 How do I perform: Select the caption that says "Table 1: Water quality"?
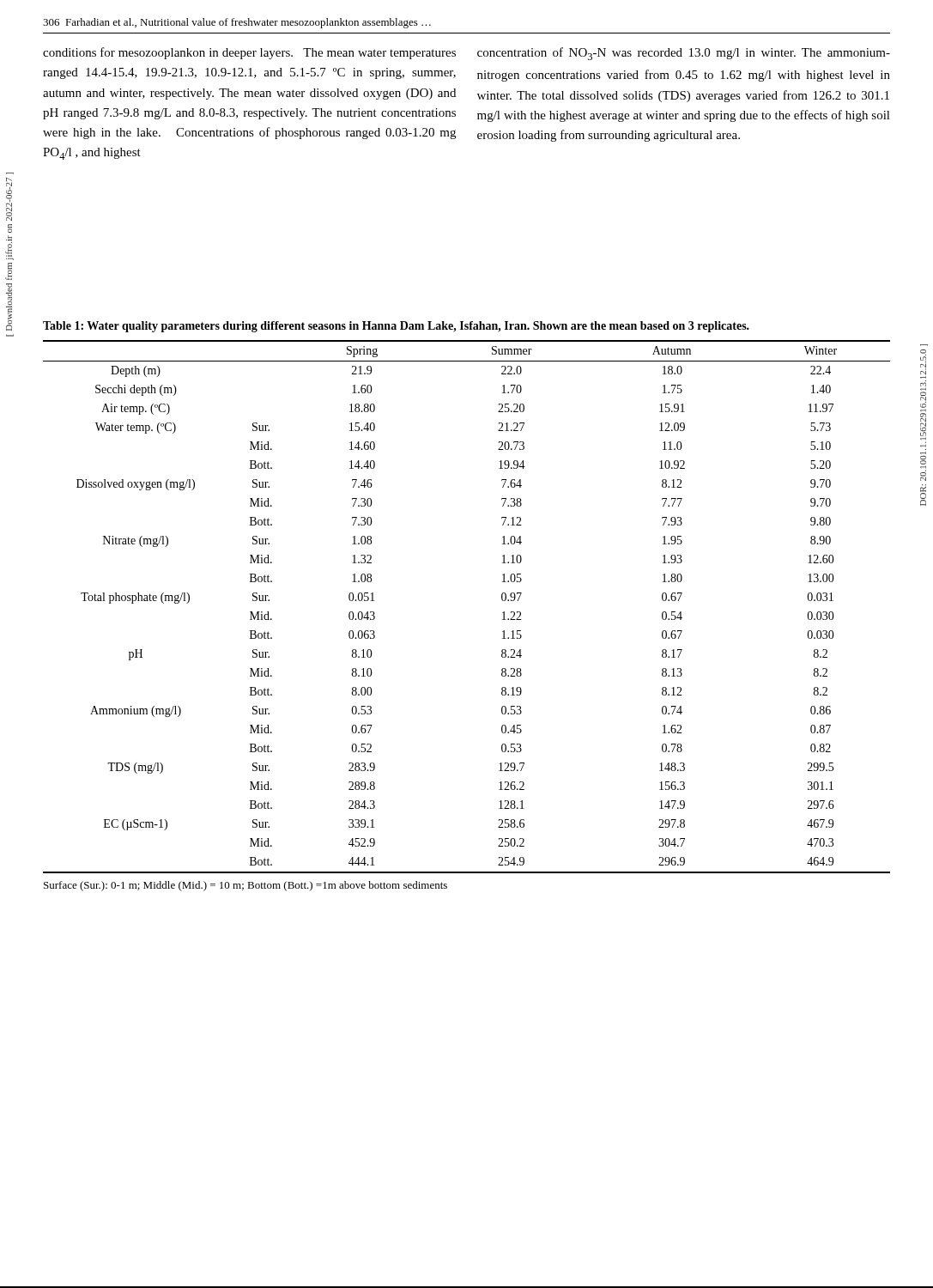(x=396, y=326)
